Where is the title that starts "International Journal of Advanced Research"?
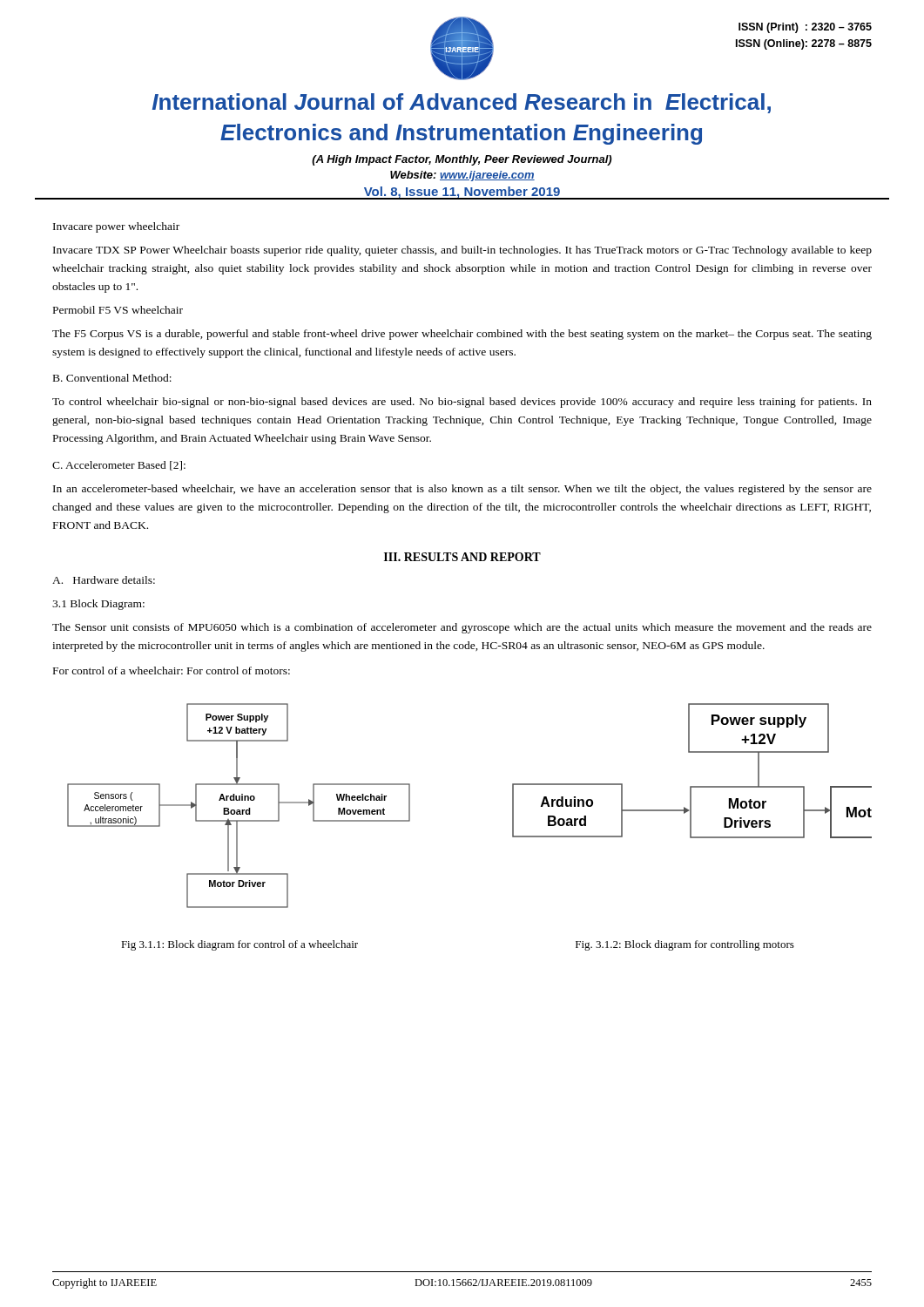Image resolution: width=924 pixels, height=1307 pixels. point(462,117)
